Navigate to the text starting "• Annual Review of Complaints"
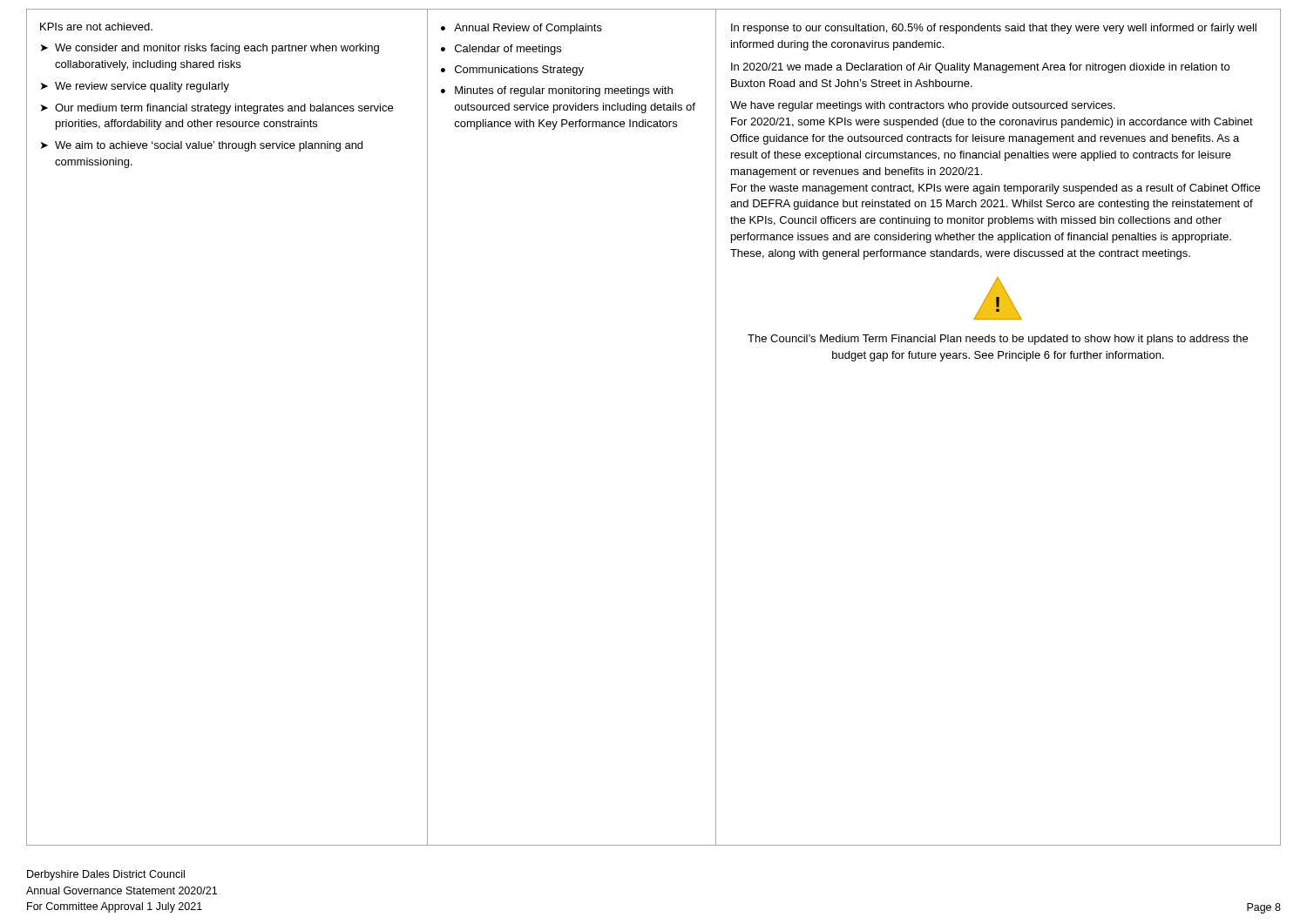The height and width of the screenshot is (924, 1307). pos(521,28)
